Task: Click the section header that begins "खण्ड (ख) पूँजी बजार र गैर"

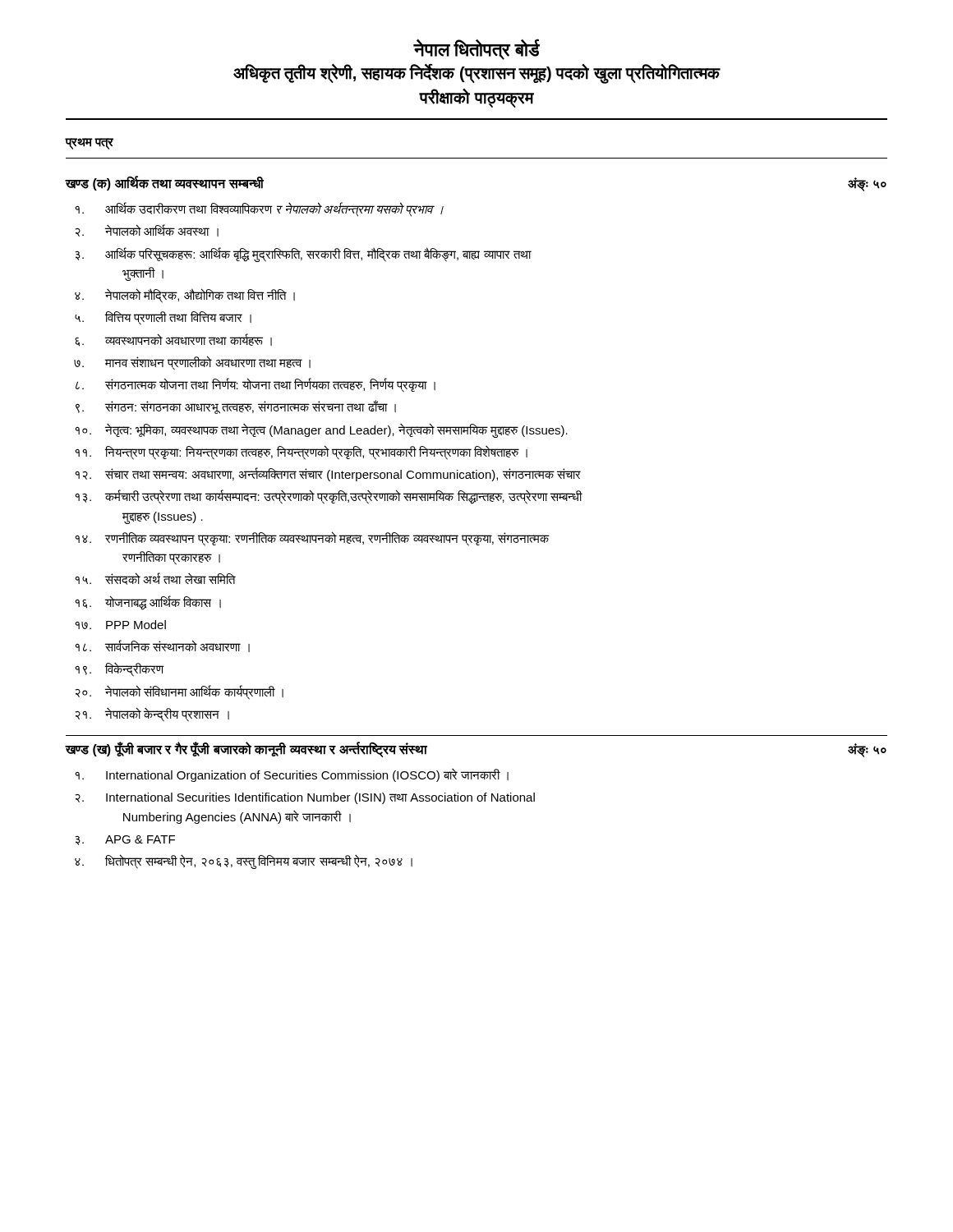Action: 246,749
